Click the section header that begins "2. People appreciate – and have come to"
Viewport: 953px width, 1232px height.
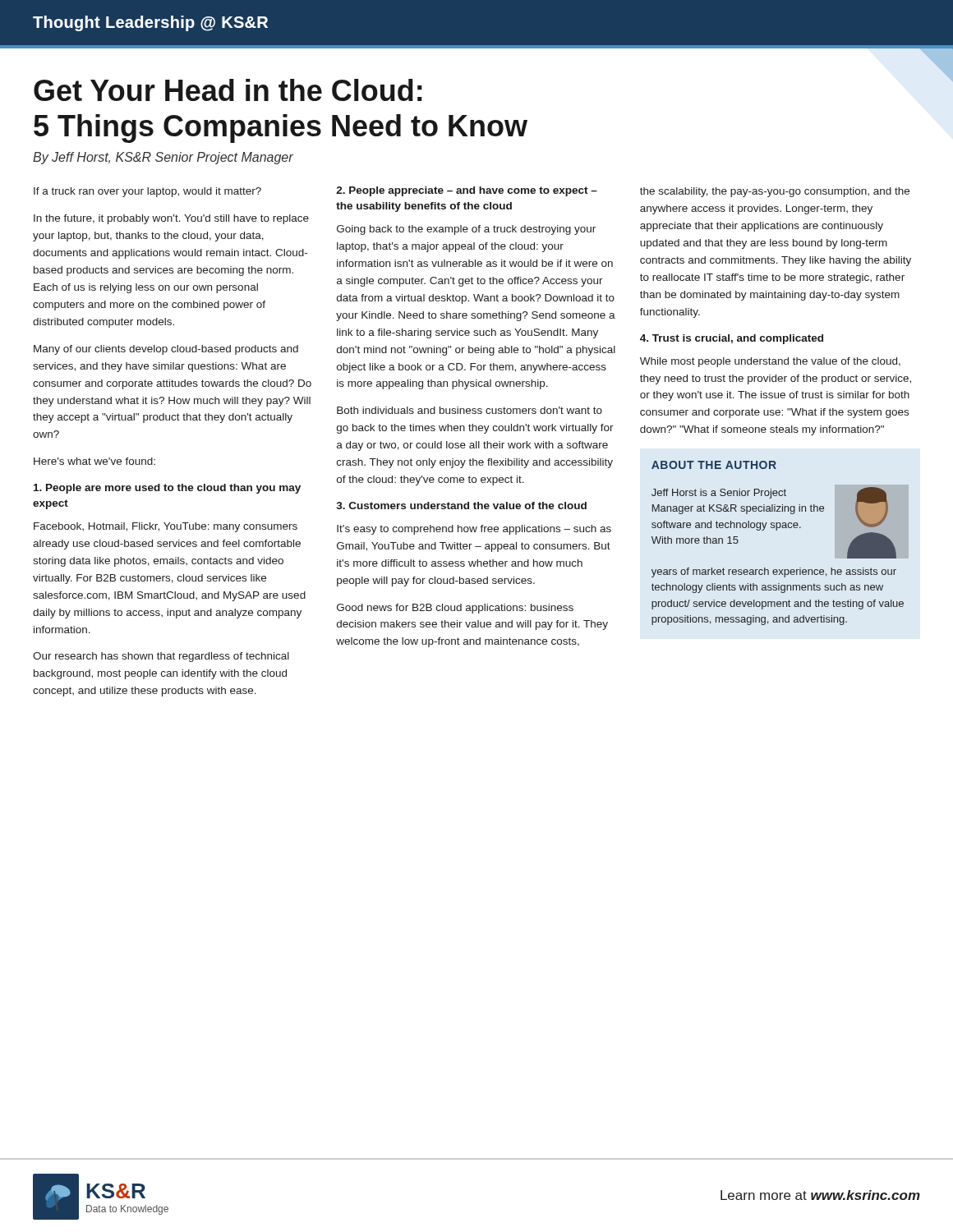(x=467, y=198)
